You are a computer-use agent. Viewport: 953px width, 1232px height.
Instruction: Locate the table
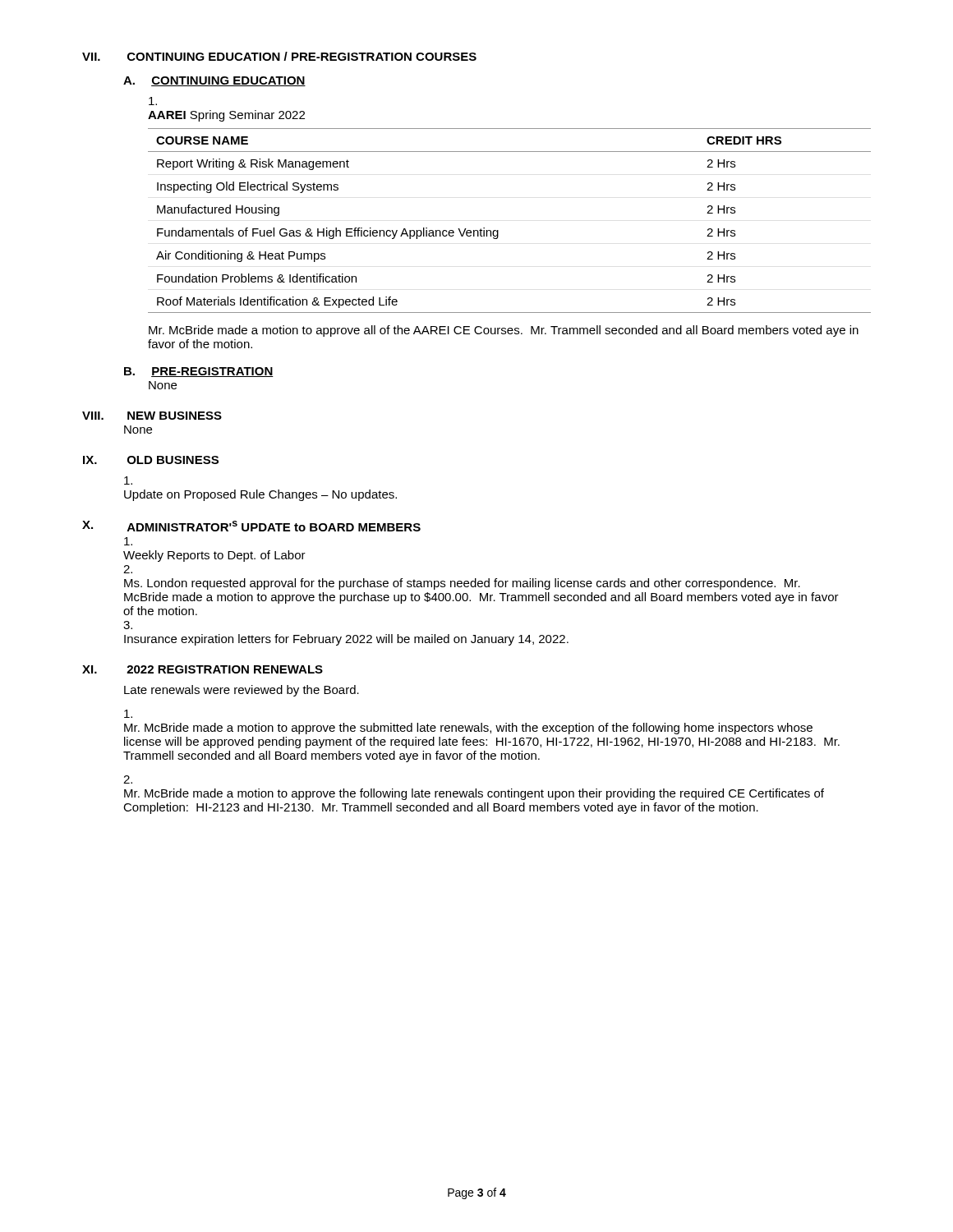click(x=509, y=221)
